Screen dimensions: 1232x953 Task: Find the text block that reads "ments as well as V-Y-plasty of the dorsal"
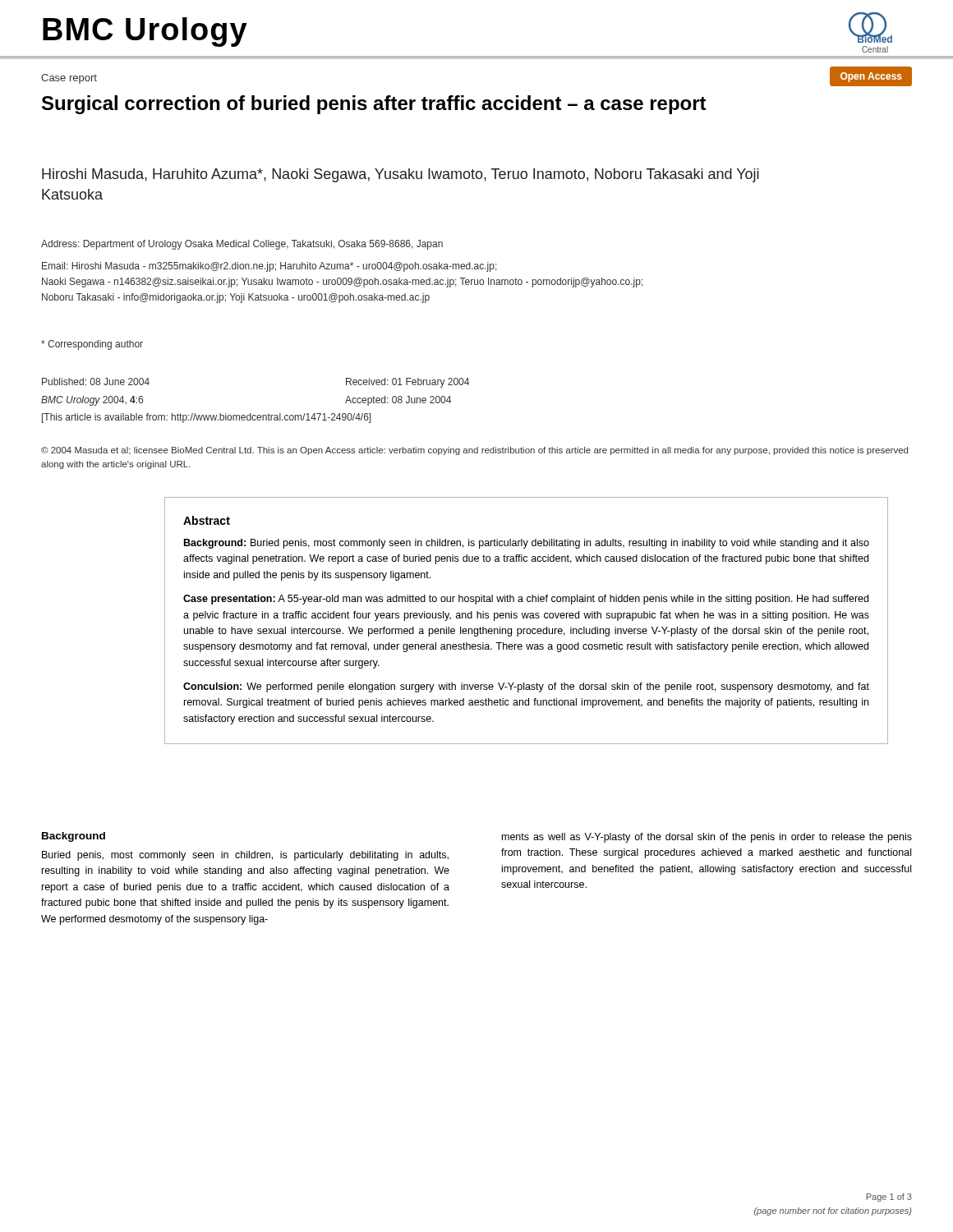point(707,861)
